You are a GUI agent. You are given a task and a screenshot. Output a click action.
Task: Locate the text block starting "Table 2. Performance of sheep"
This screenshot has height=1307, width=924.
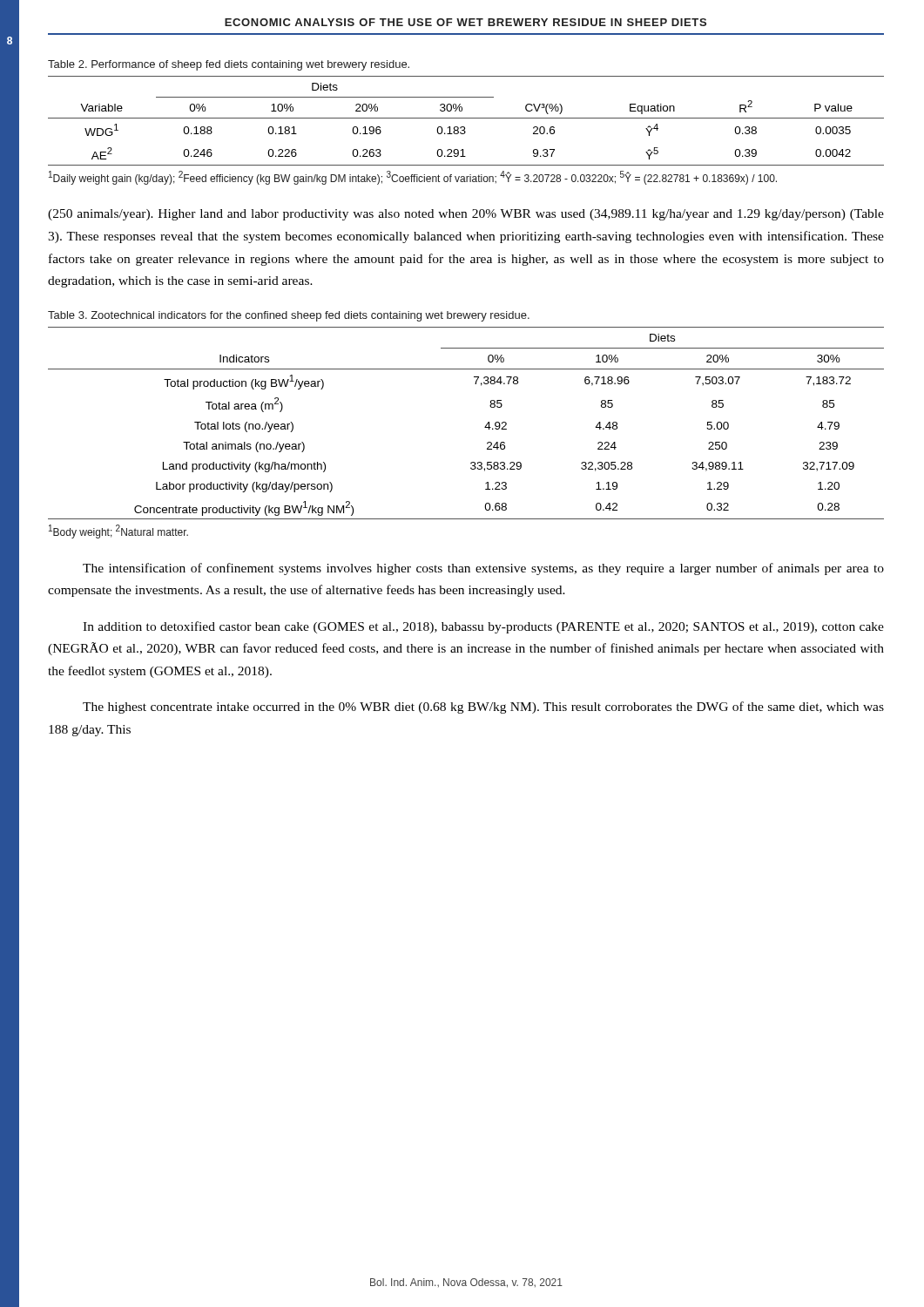(229, 64)
